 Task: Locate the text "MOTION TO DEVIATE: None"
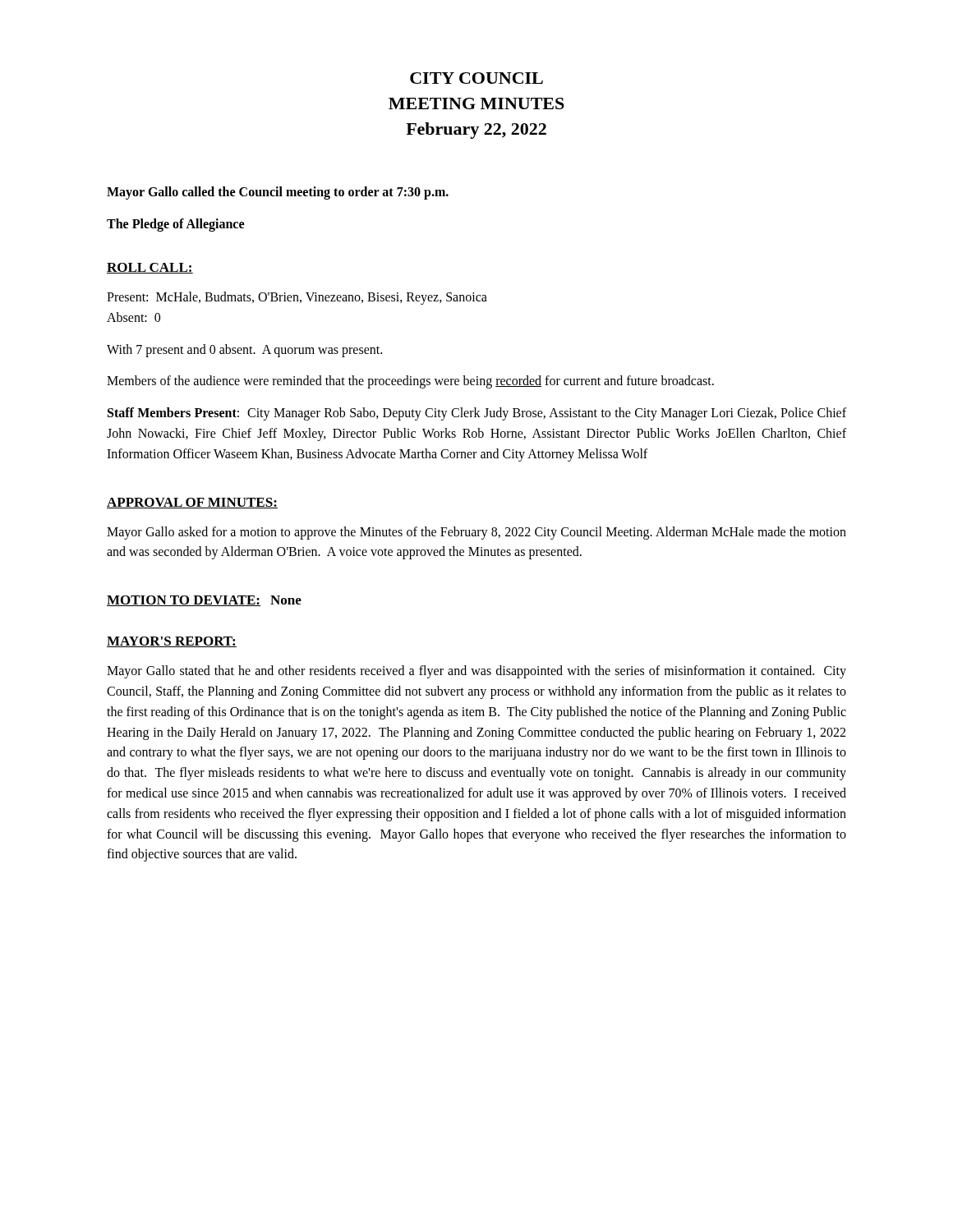point(204,600)
